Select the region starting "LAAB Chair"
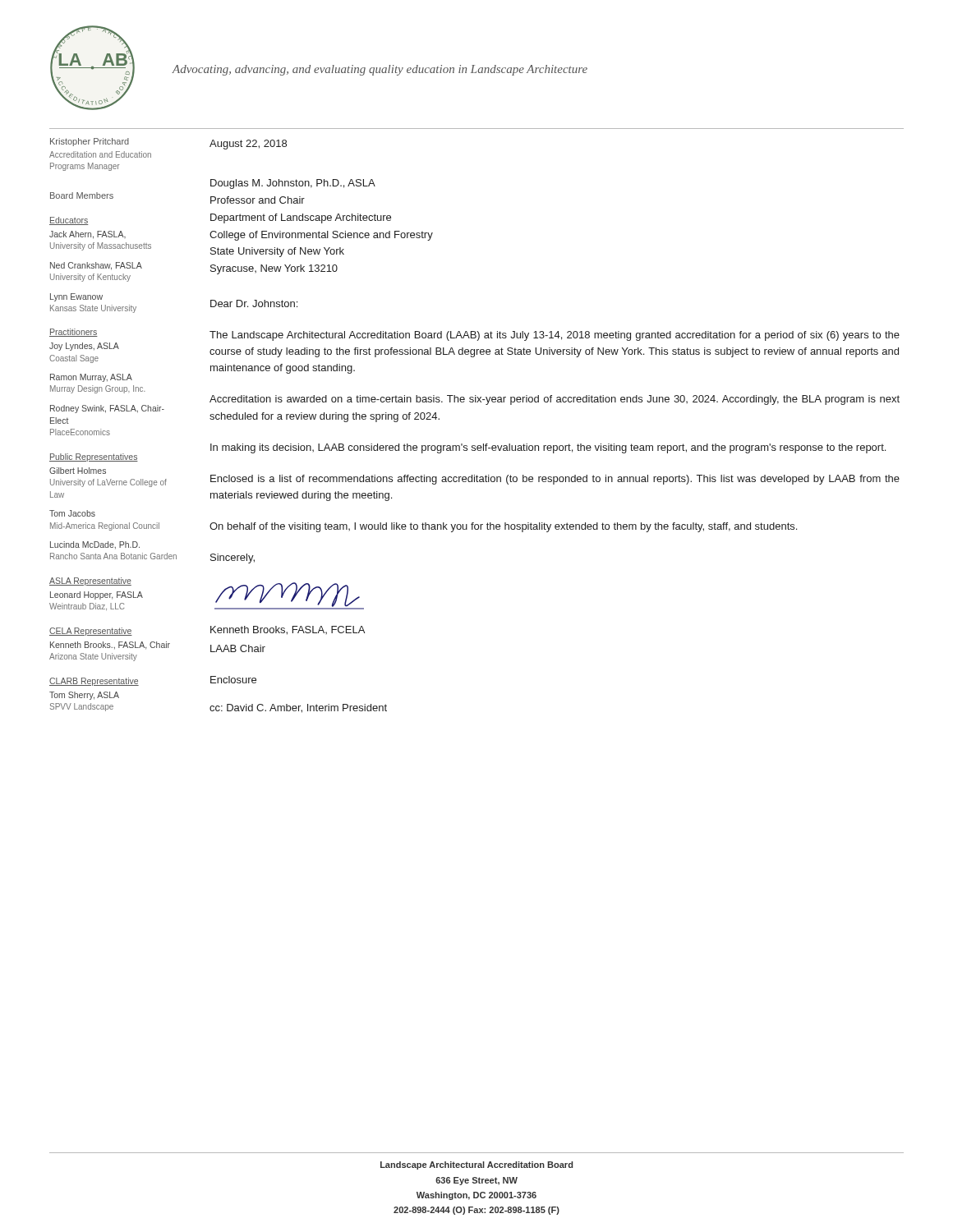 click(237, 648)
